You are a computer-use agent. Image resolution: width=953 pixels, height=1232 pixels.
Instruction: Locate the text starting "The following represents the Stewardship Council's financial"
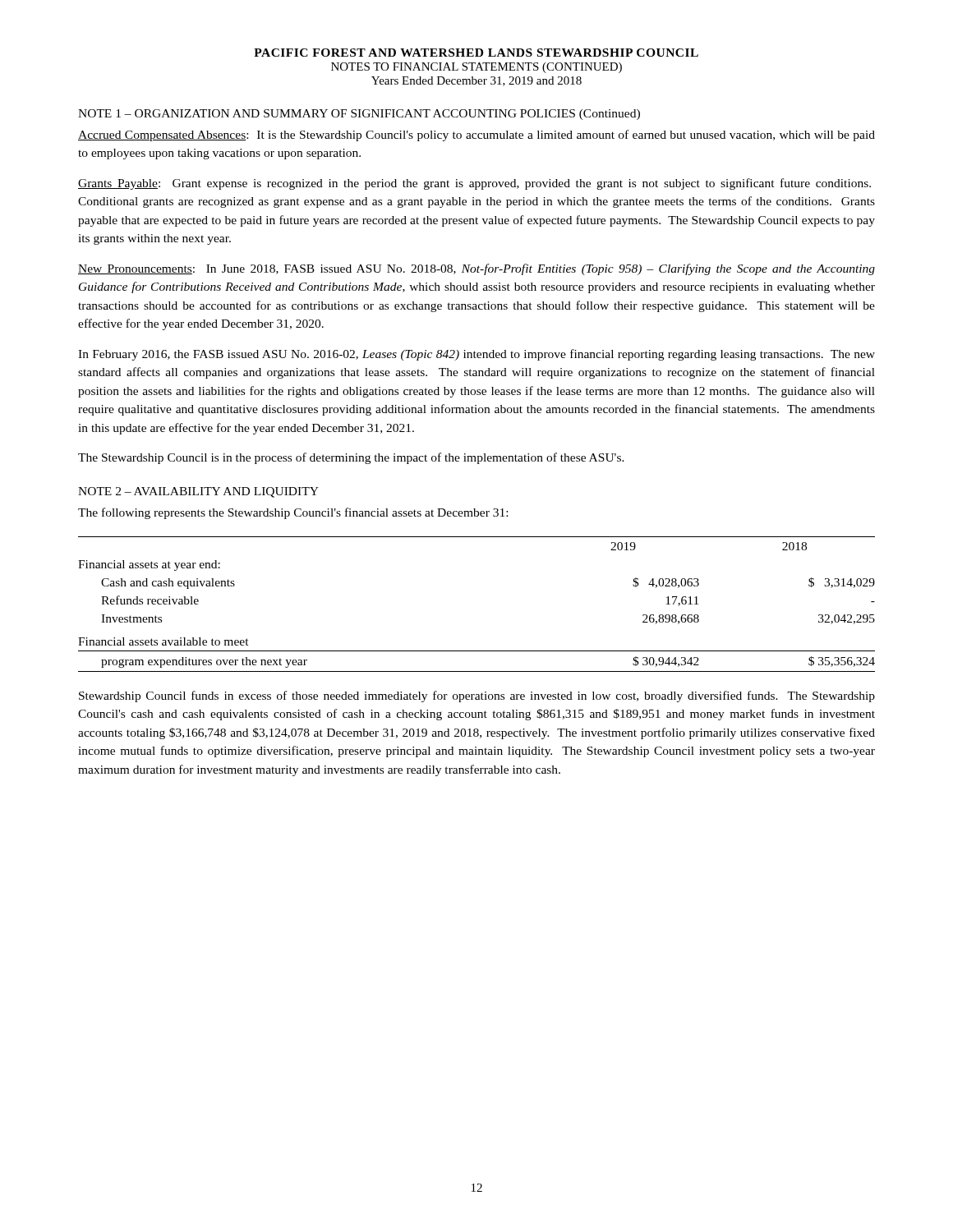click(x=293, y=512)
